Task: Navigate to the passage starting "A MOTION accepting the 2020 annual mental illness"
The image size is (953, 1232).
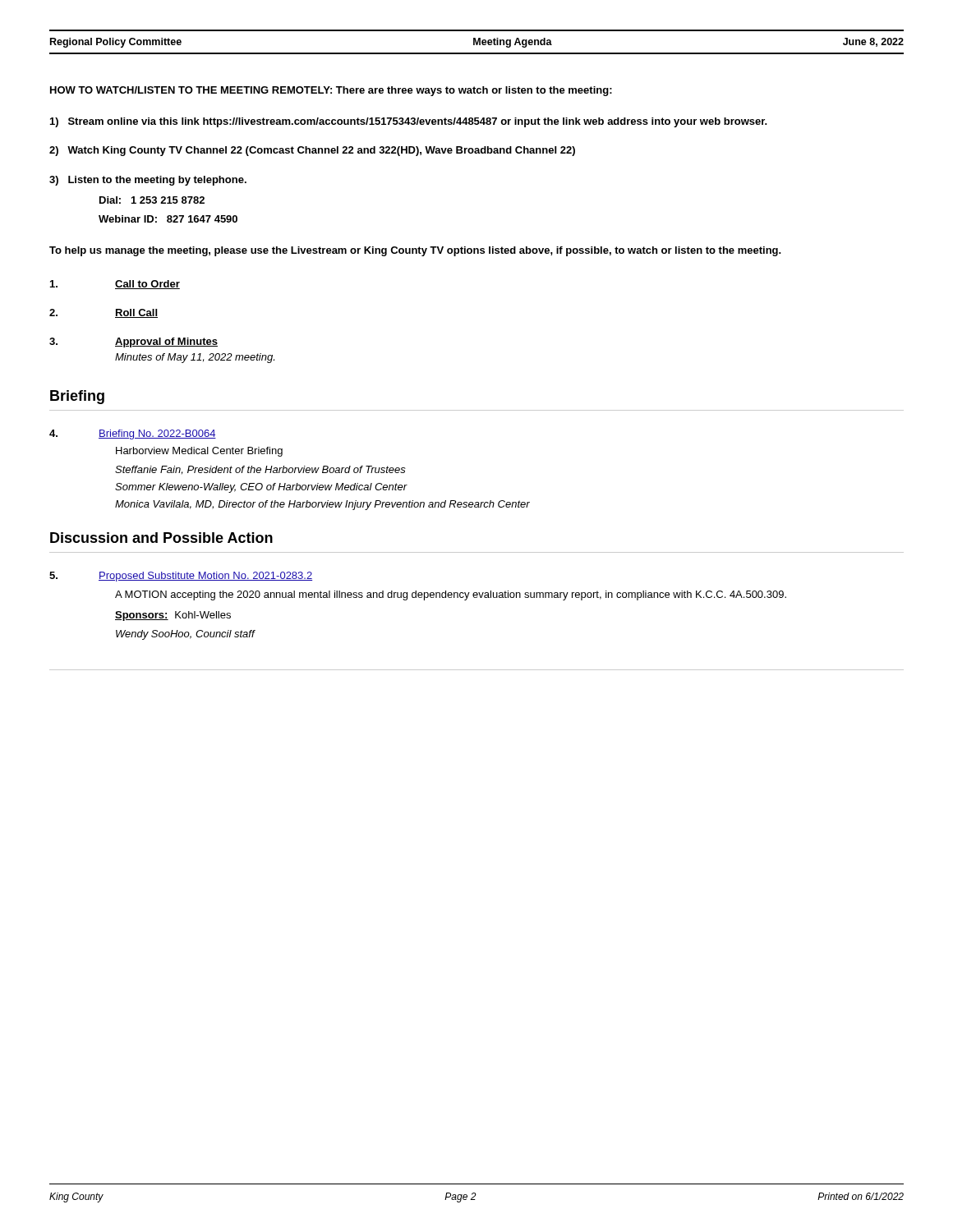Action: 451,594
